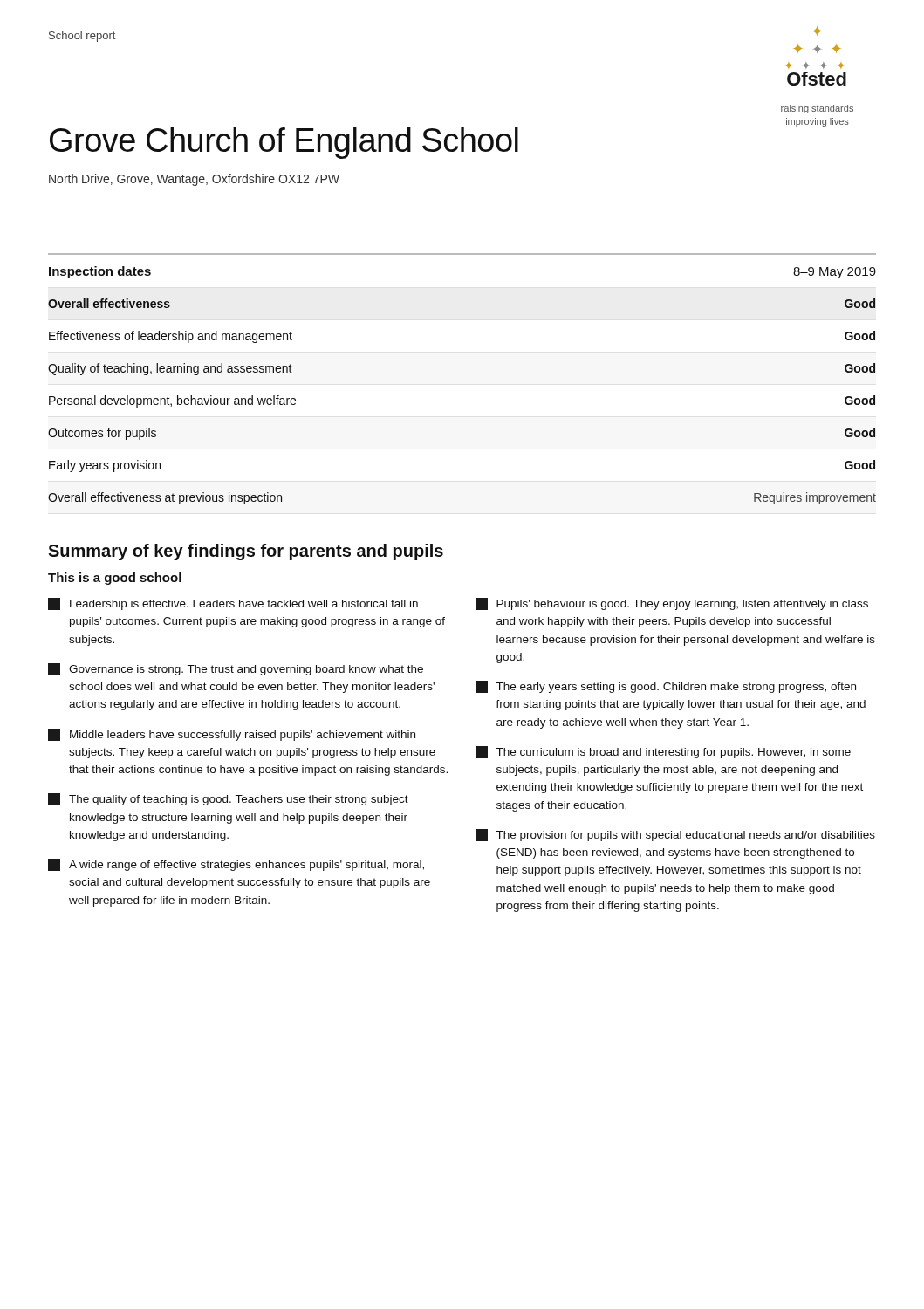Viewport: 924px width, 1309px height.
Task: Locate the text starting "This is a good school"
Action: click(115, 579)
